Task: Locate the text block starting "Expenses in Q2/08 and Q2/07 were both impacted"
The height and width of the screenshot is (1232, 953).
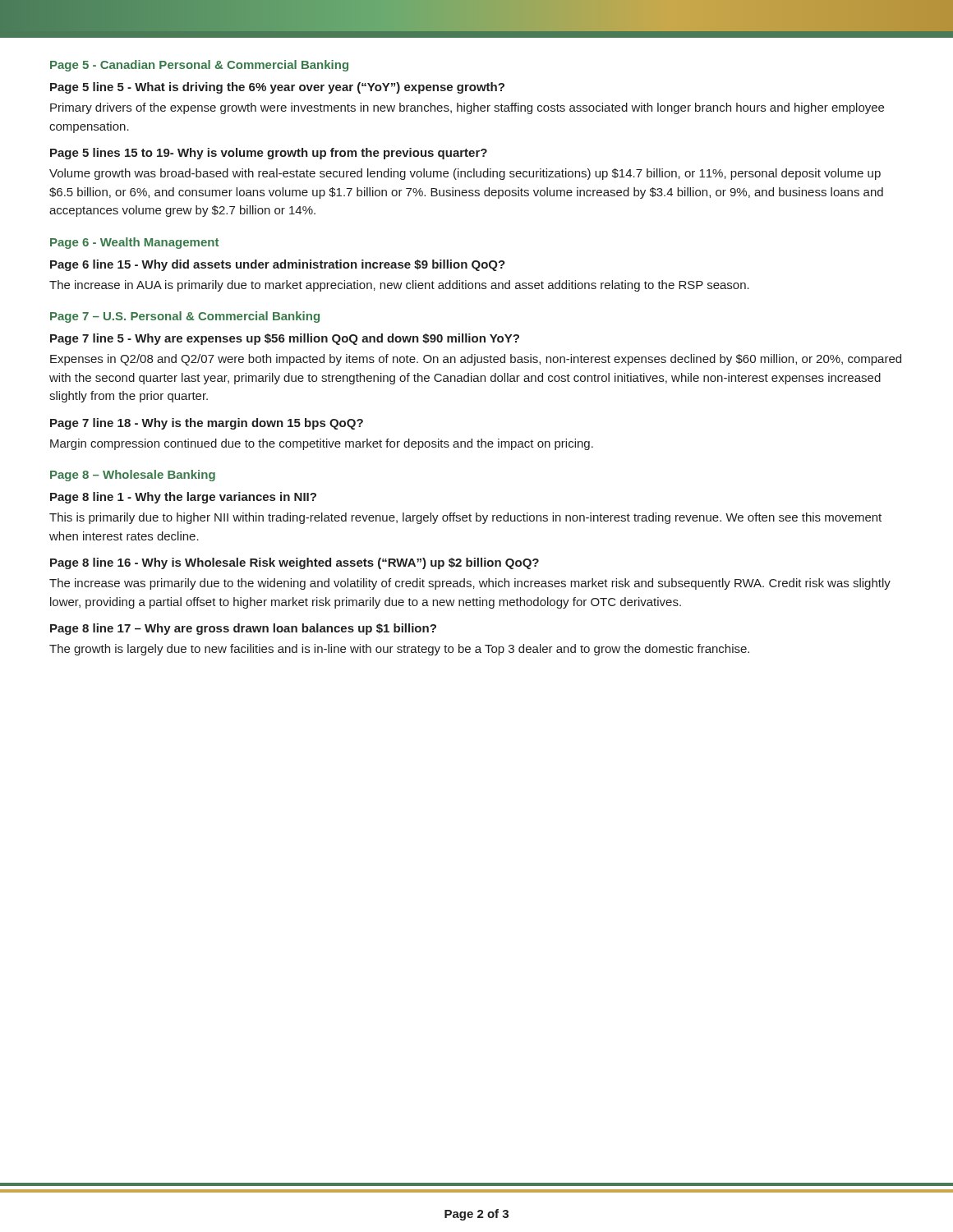Action: [x=476, y=377]
